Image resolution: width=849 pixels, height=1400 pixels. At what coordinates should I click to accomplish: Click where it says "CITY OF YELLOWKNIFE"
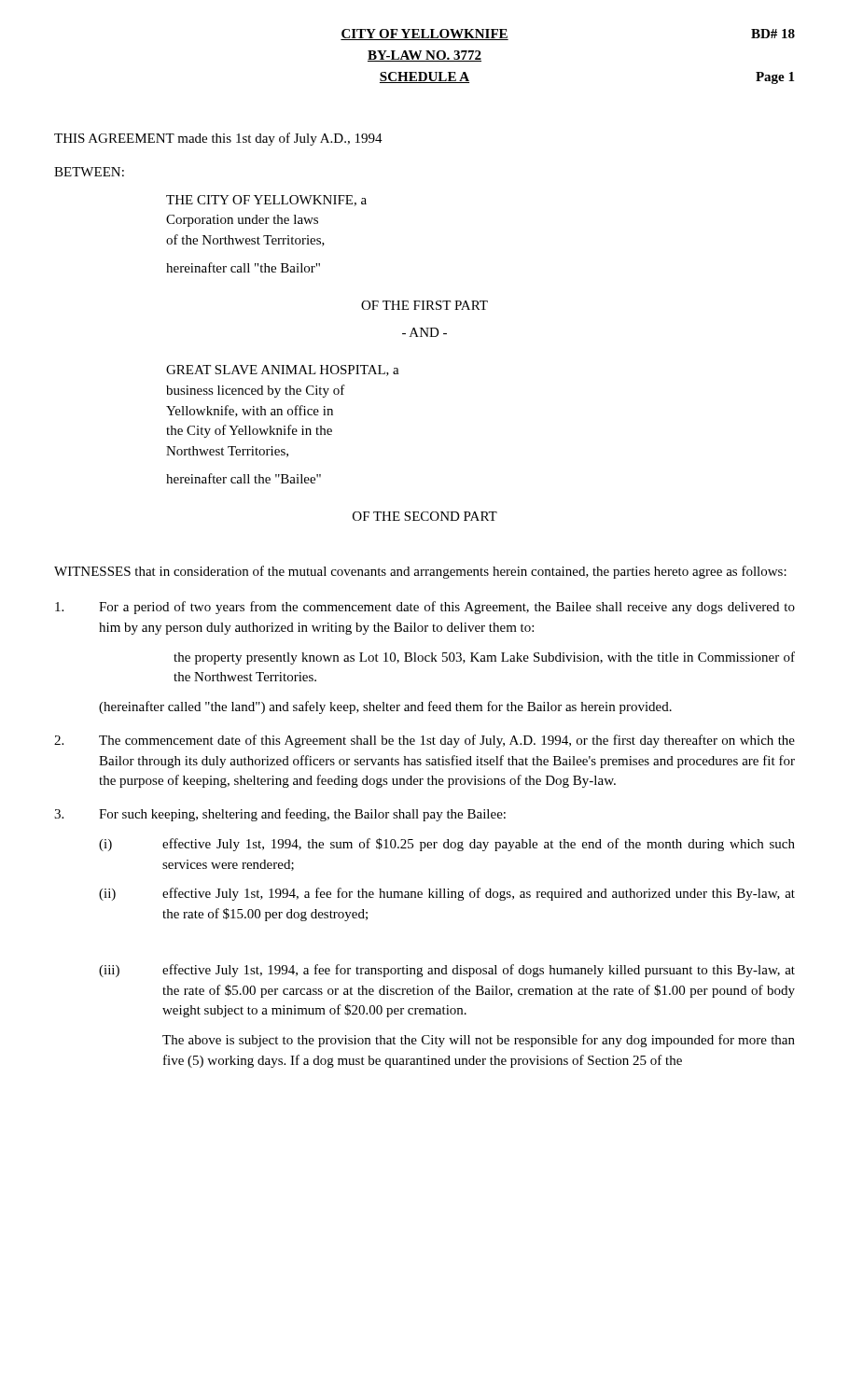click(424, 34)
